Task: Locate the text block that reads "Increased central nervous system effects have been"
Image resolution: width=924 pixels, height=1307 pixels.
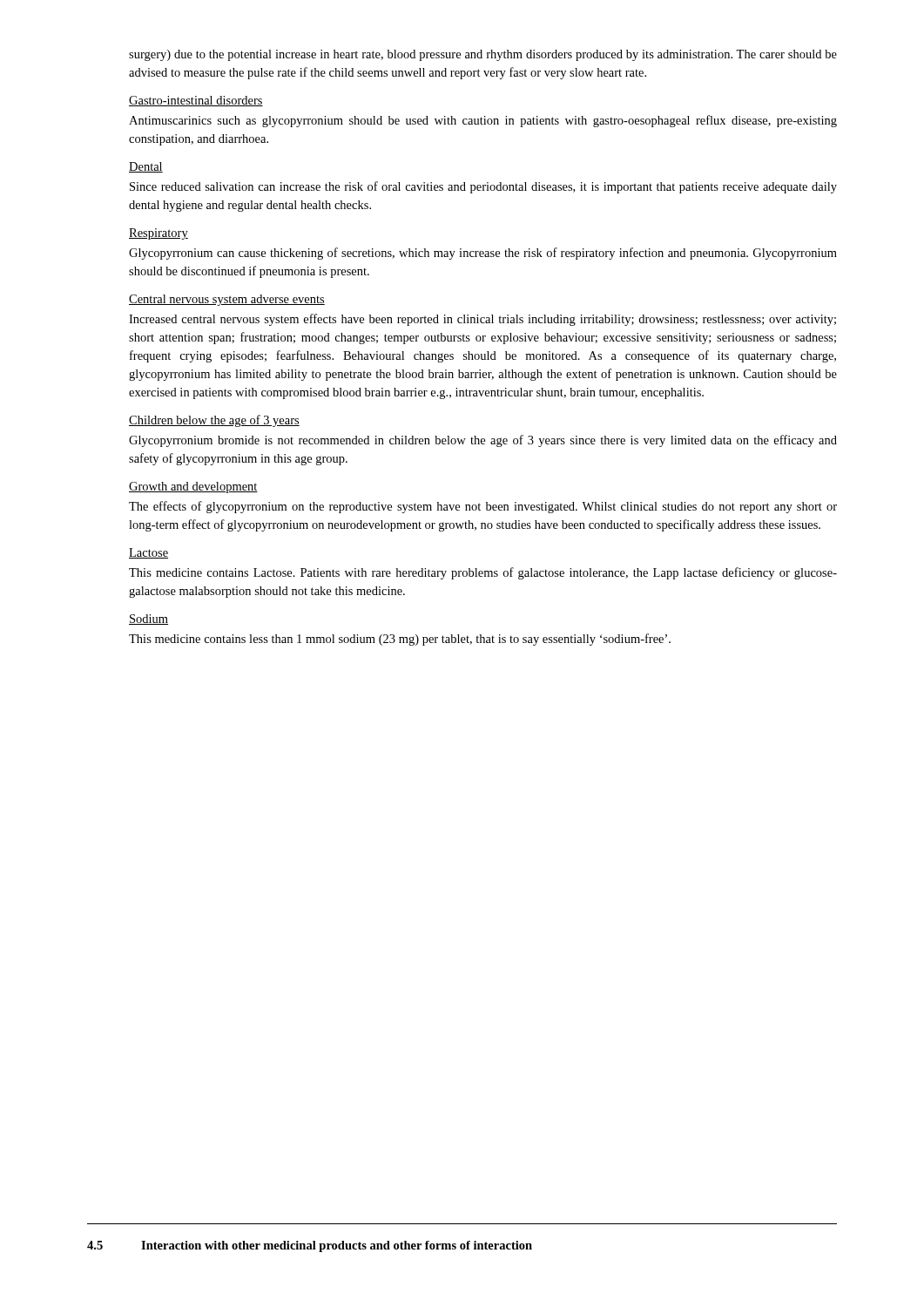Action: tap(483, 356)
